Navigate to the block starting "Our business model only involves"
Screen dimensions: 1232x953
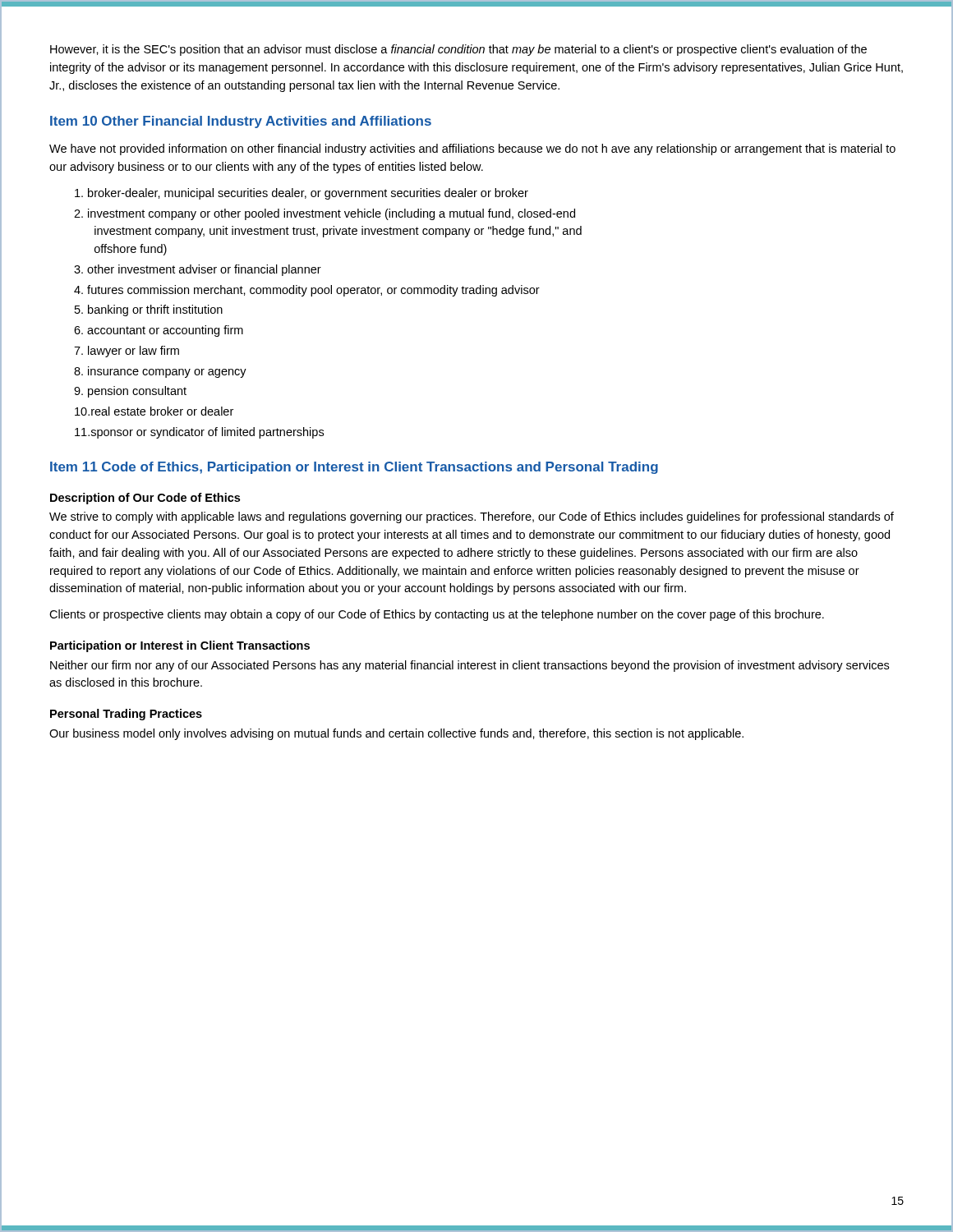coord(397,733)
